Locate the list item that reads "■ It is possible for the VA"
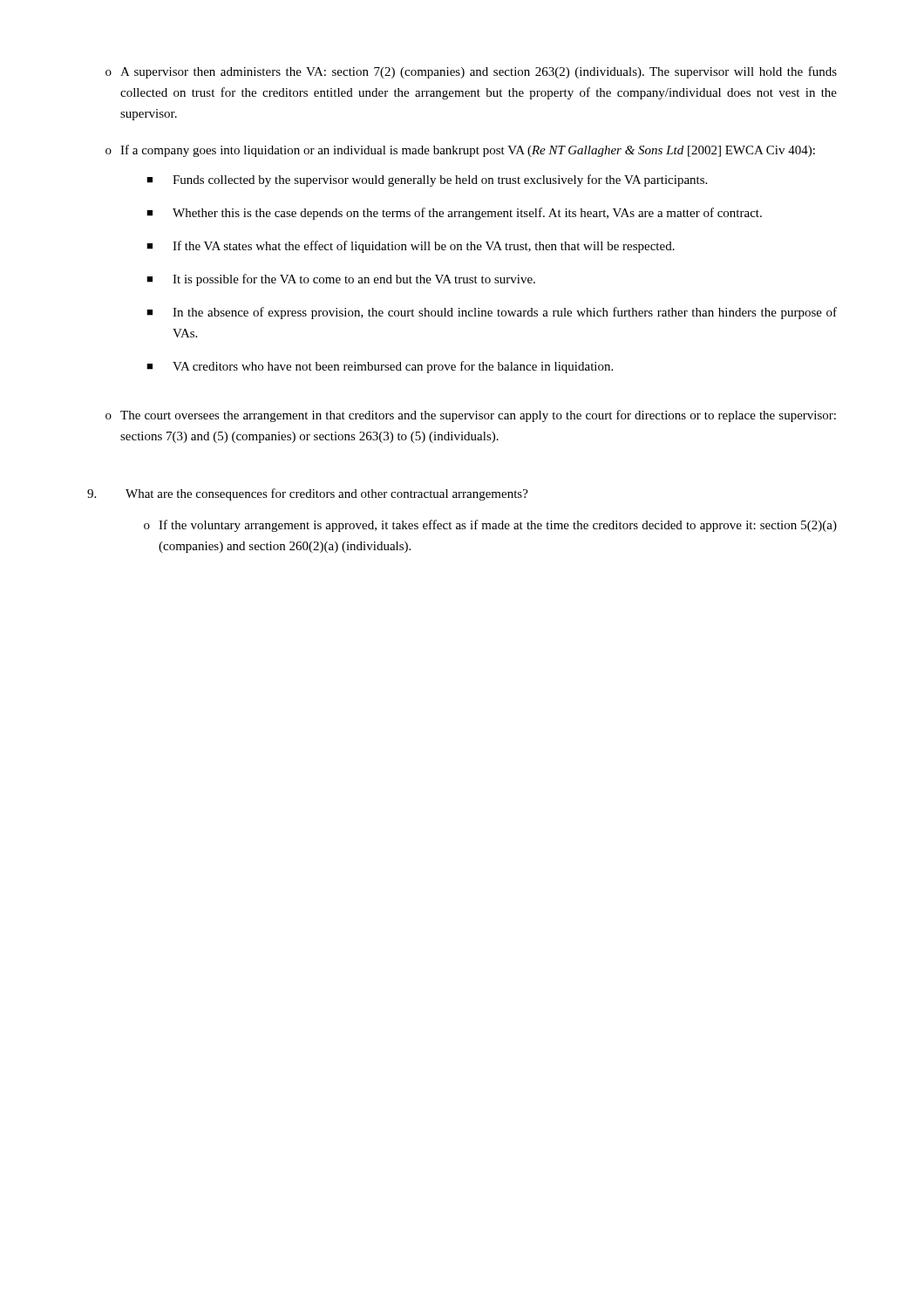Viewport: 924px width, 1308px height. click(x=492, y=279)
